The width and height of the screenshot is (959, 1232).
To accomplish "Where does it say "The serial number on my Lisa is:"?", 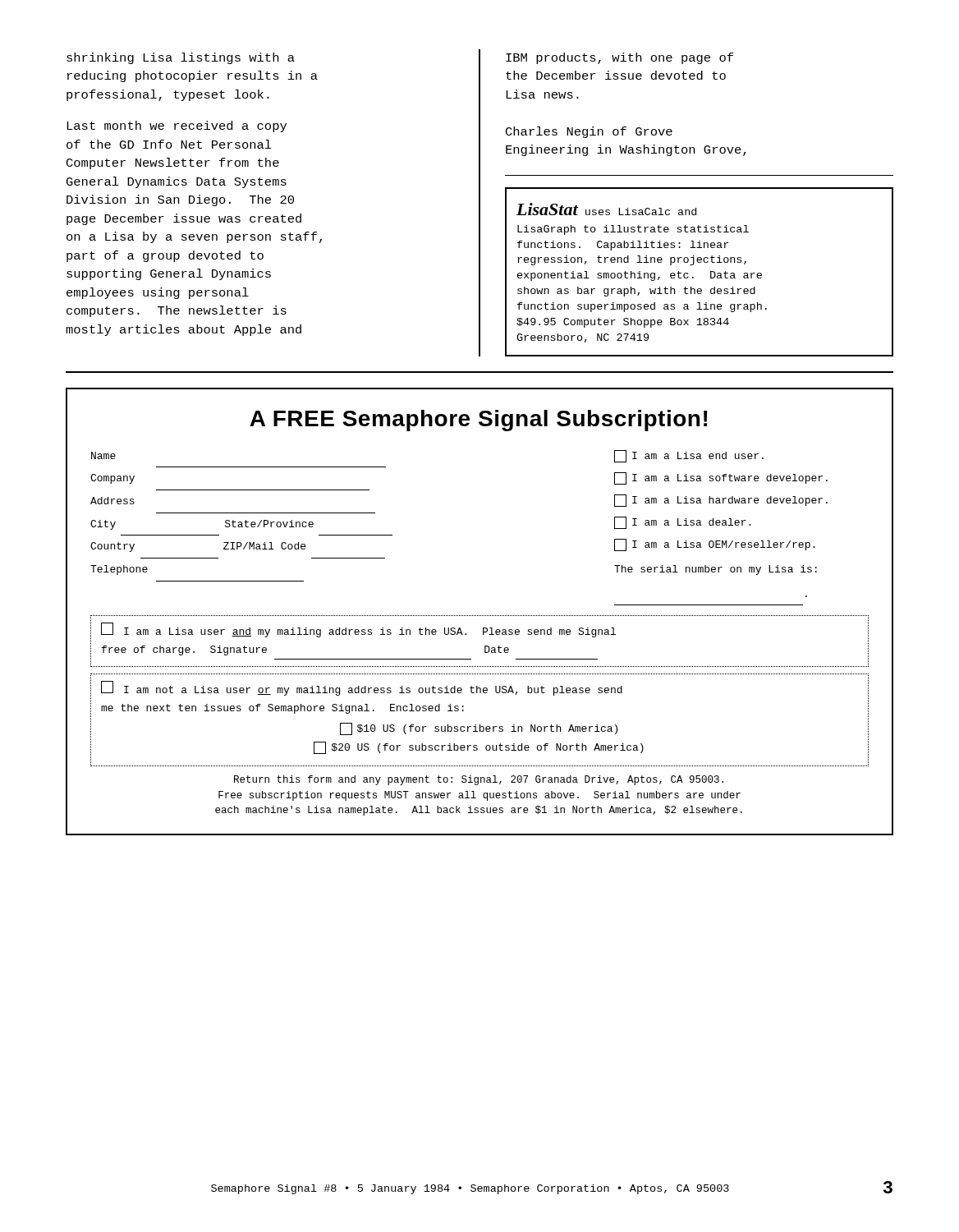I will 717,570.
